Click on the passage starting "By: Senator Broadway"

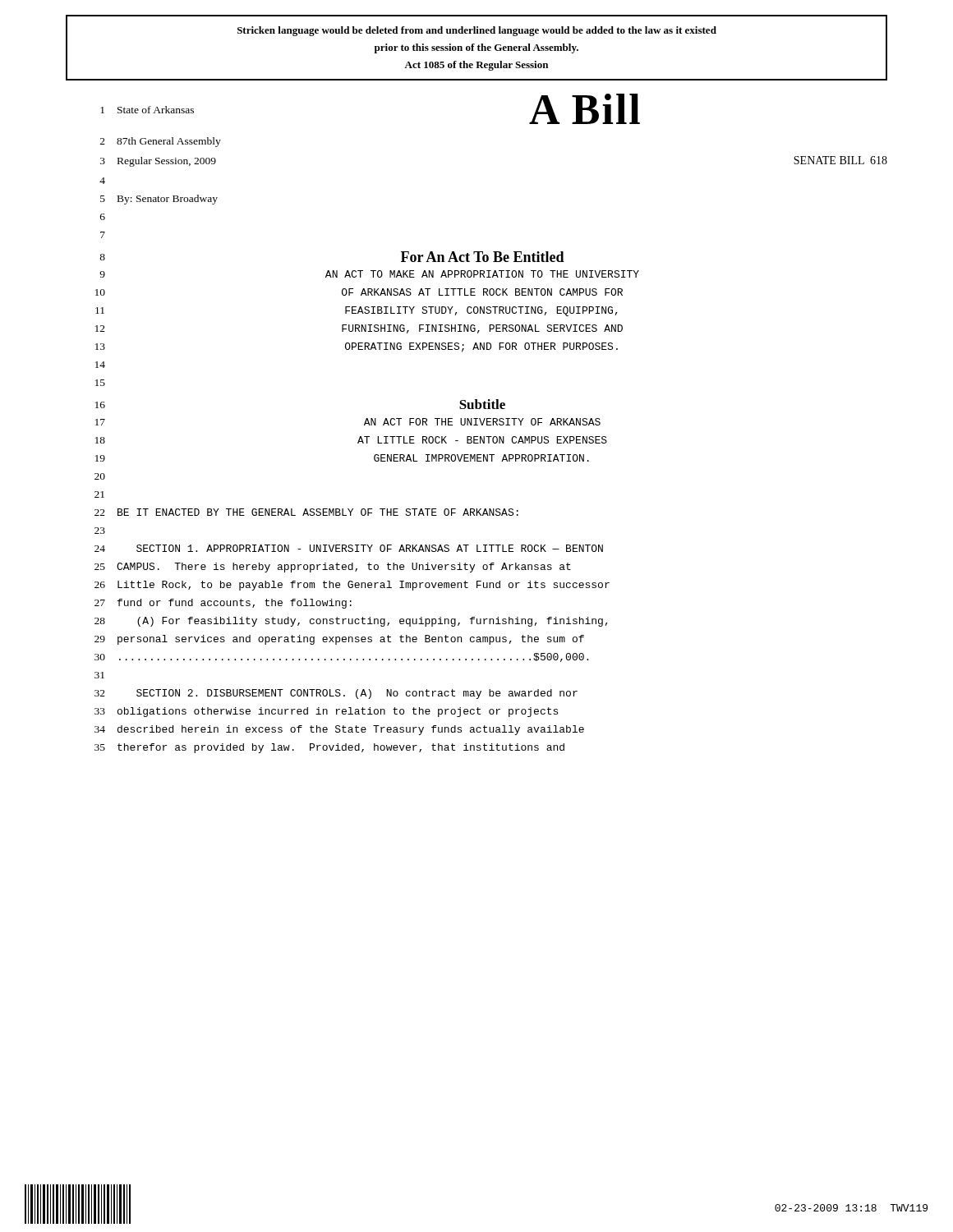click(x=167, y=199)
